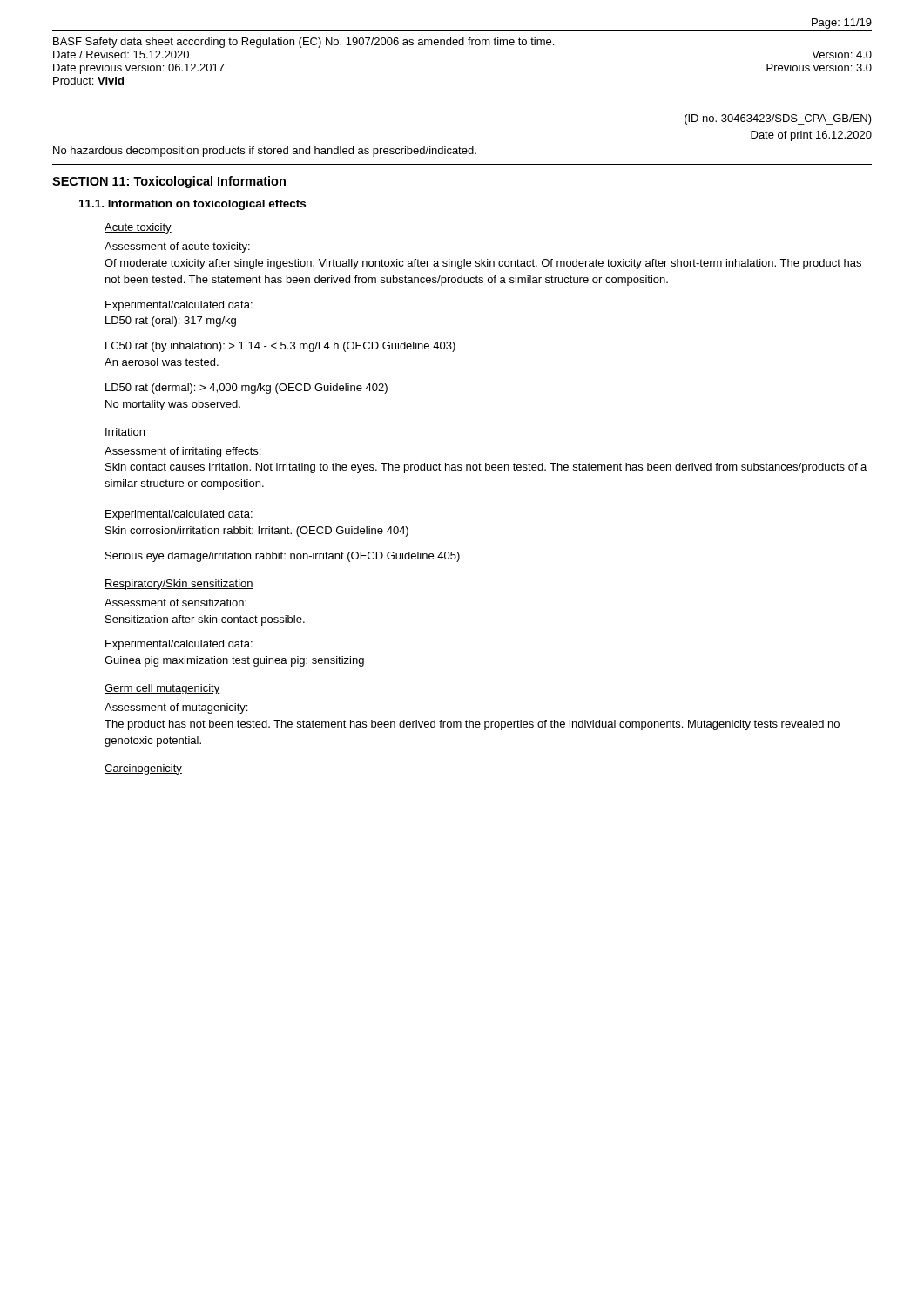The height and width of the screenshot is (1307, 924).
Task: Find the text block that says "LC50 rat (by inhalation): > 1.14 - <"
Action: click(x=280, y=354)
